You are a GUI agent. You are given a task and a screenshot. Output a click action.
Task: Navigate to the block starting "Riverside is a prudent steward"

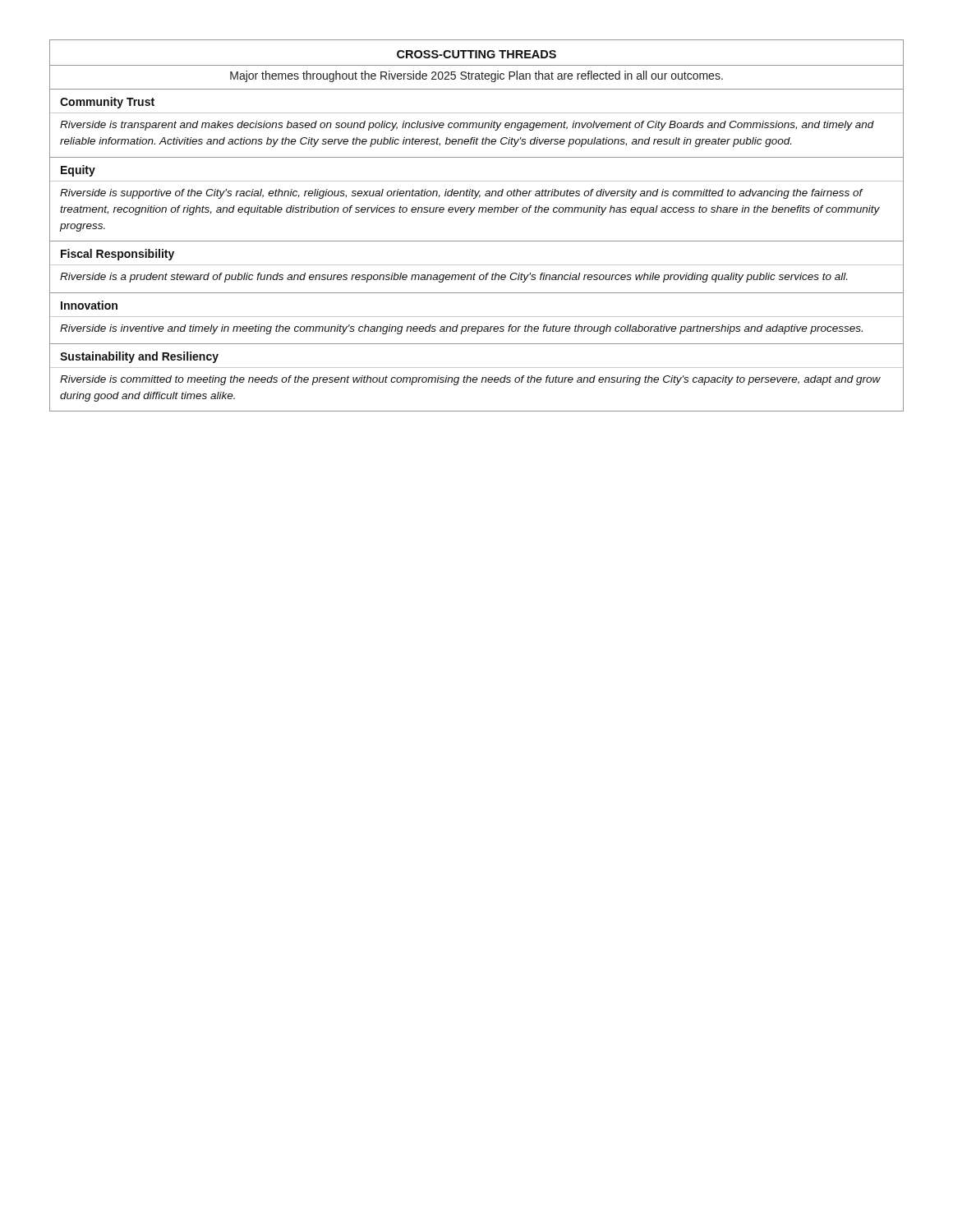454,277
